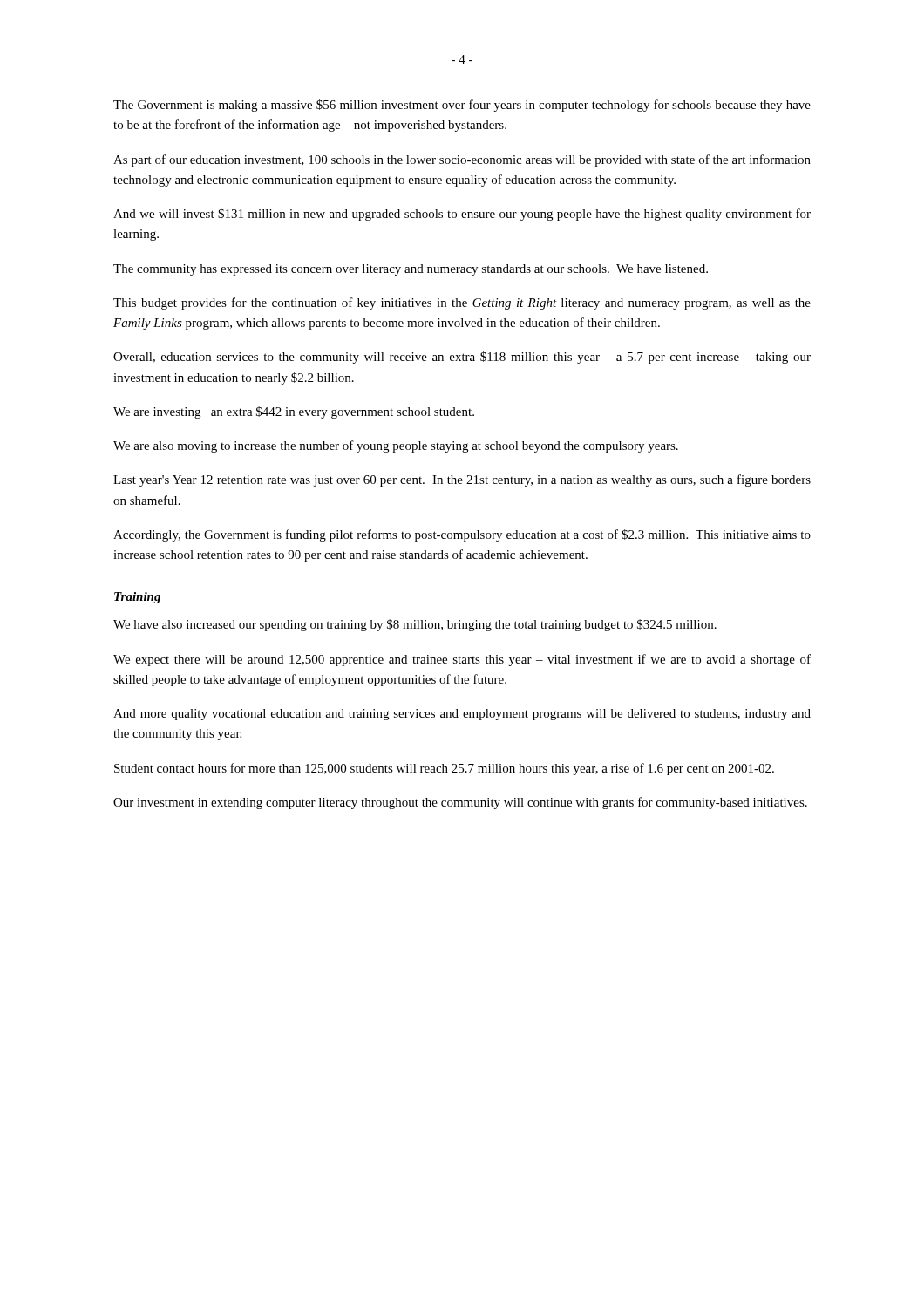Where is the passage that starts "Overall, education services to the community"?
Viewport: 924px width, 1308px height.
click(x=462, y=367)
